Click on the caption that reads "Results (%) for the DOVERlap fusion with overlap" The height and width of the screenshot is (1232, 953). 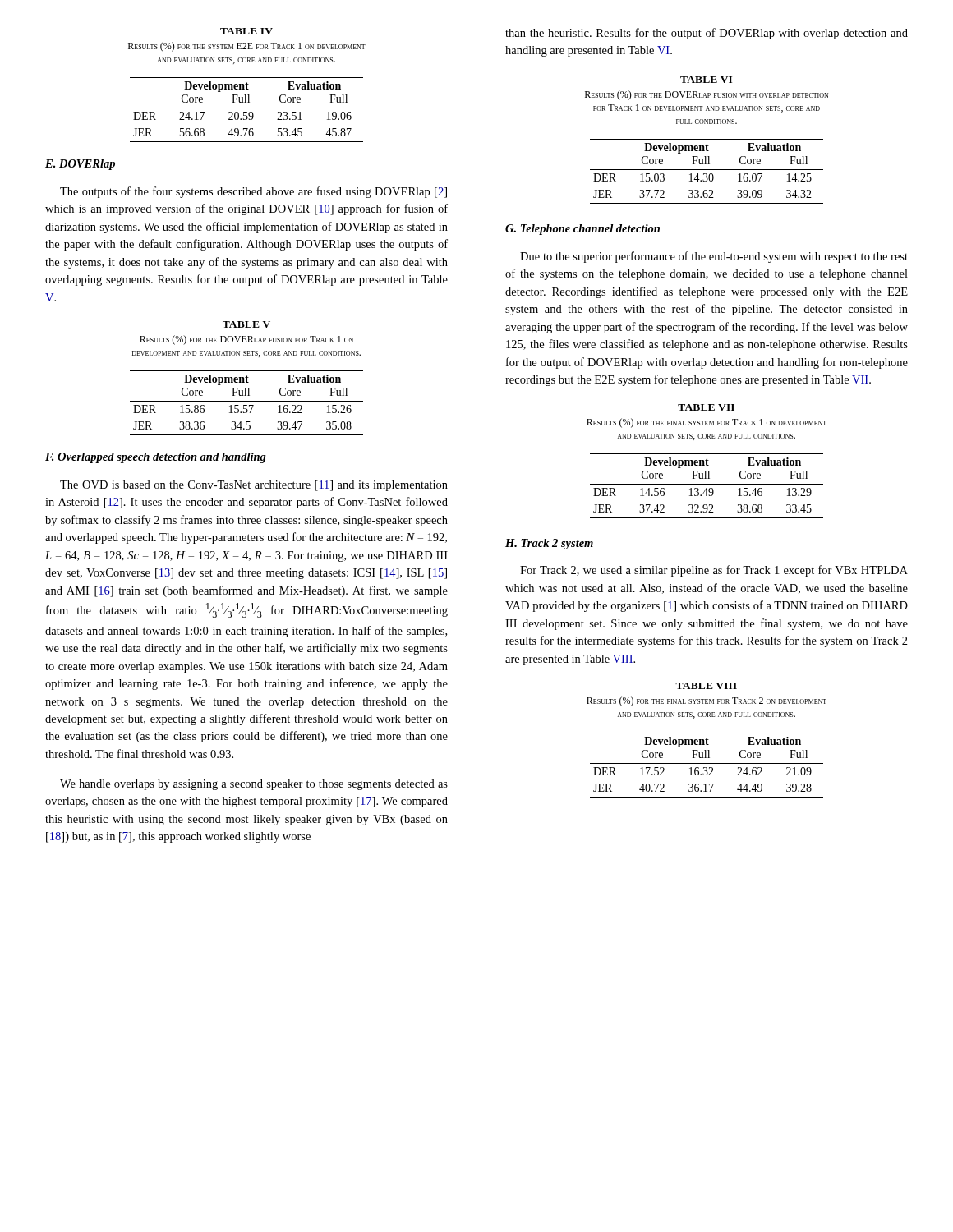(707, 108)
